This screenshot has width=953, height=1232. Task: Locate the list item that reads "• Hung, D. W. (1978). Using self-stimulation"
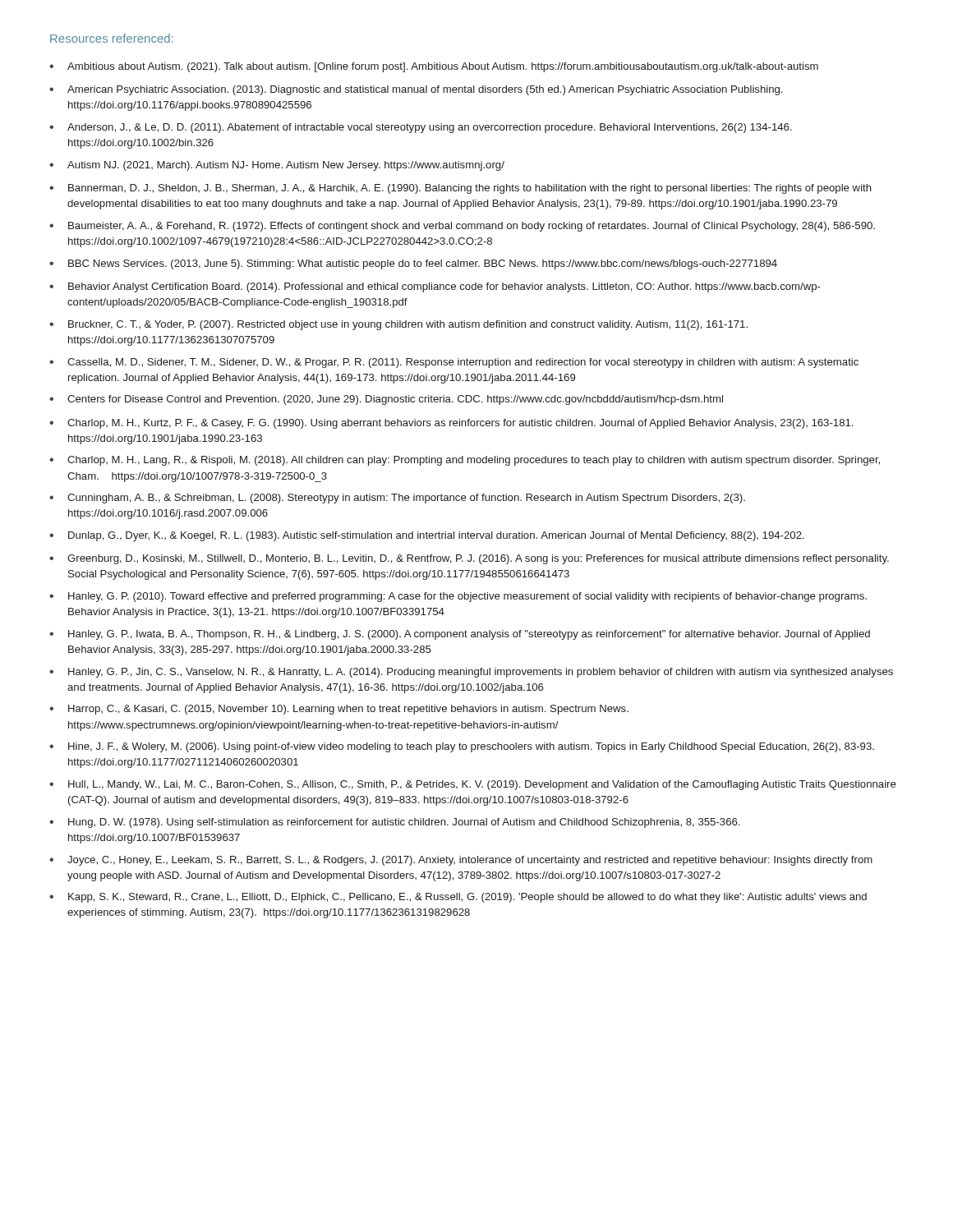point(476,829)
